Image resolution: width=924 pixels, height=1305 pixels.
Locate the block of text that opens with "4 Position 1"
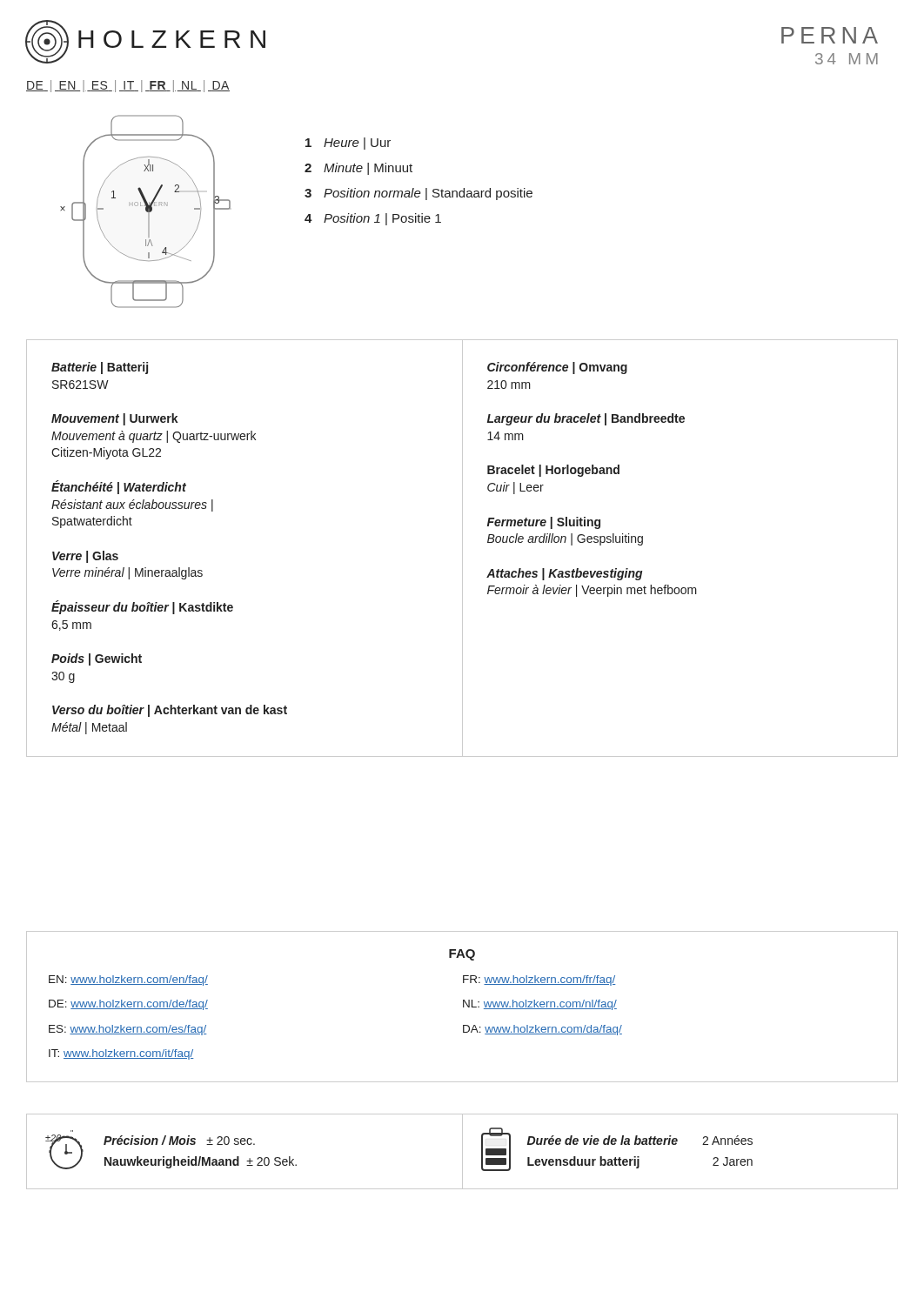373,218
